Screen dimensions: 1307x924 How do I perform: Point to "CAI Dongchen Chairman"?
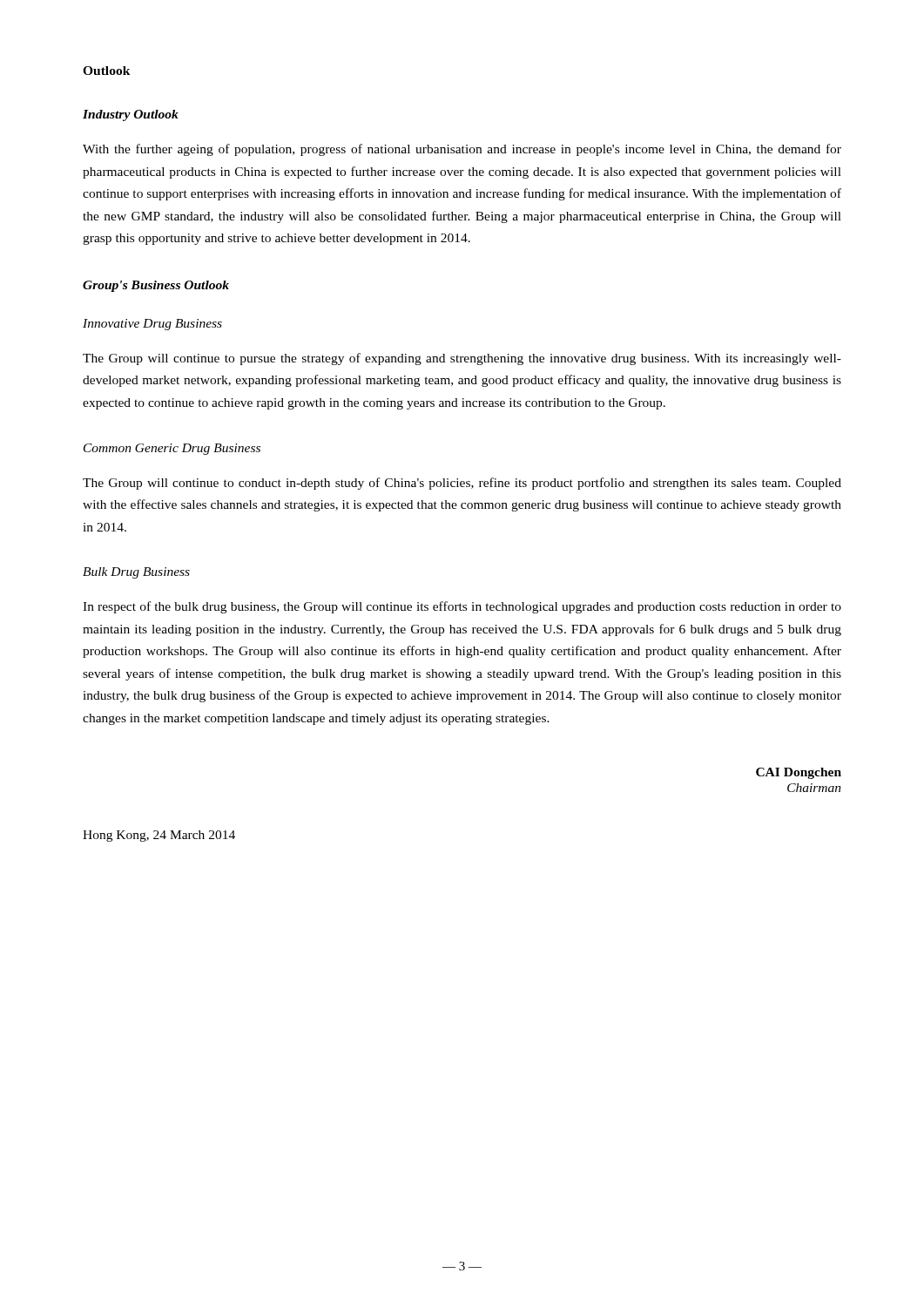tap(799, 773)
